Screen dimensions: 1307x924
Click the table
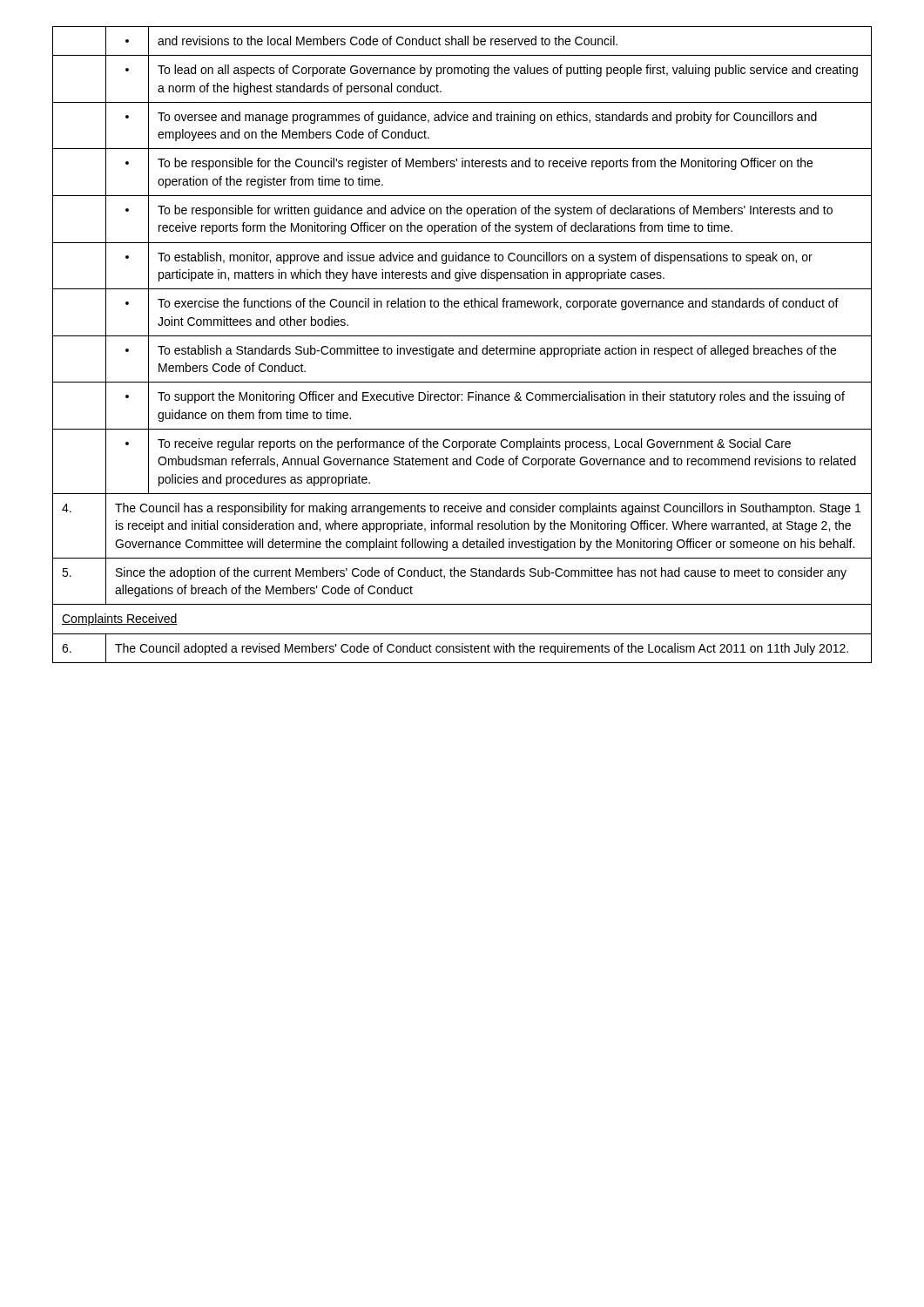[x=462, y=345]
